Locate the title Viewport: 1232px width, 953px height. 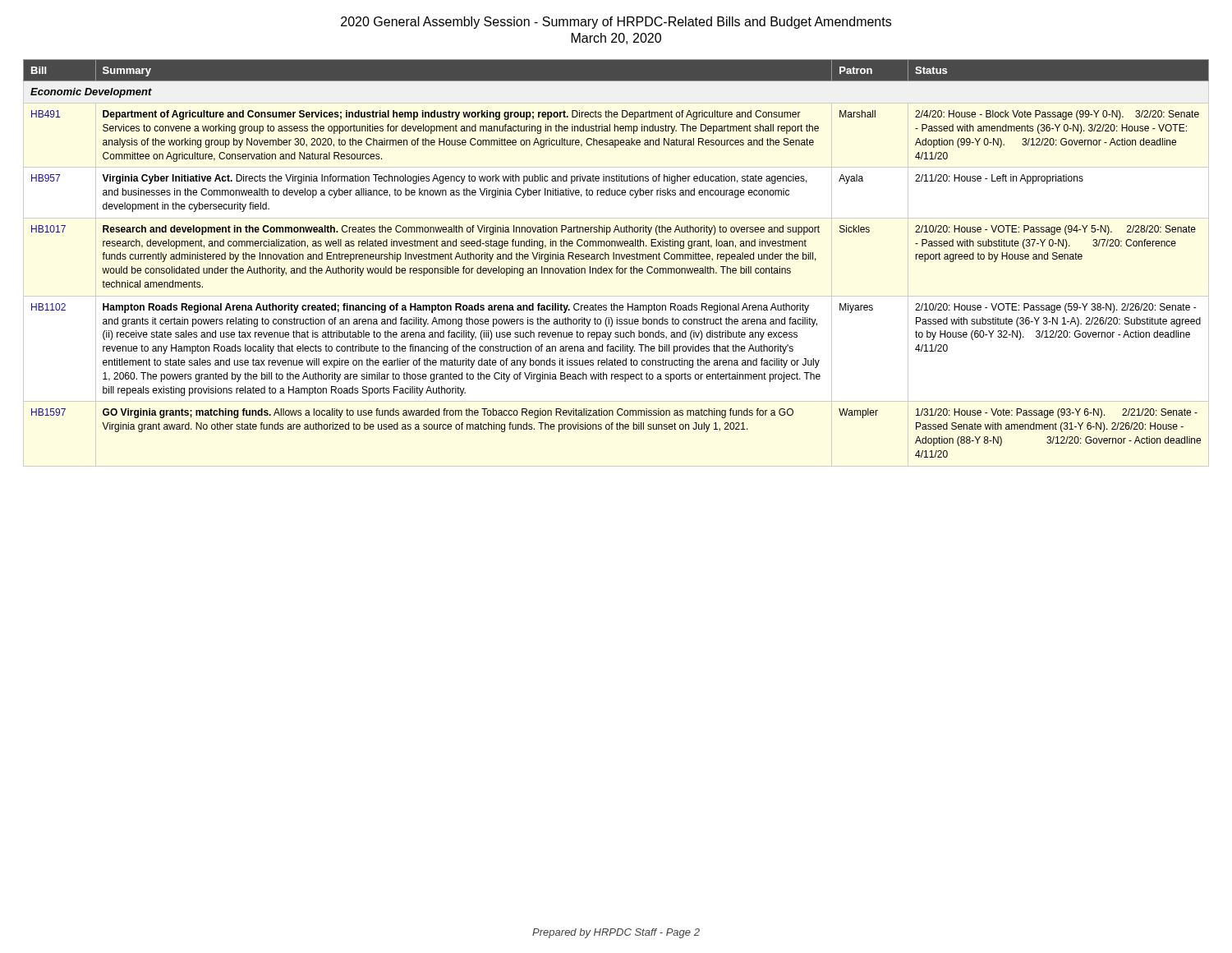click(x=616, y=30)
